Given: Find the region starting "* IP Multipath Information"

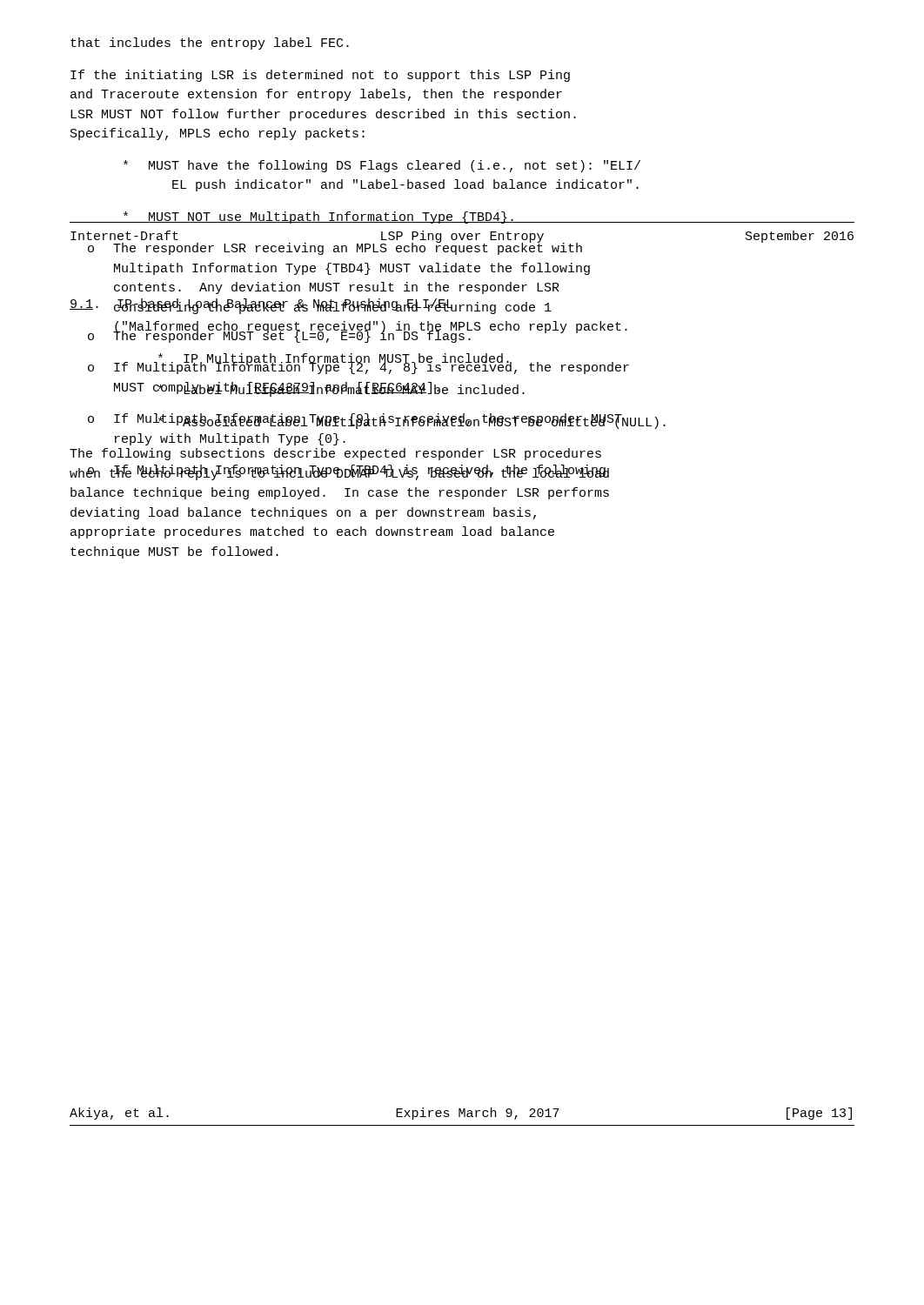Looking at the screenshot, I should pos(506,360).
